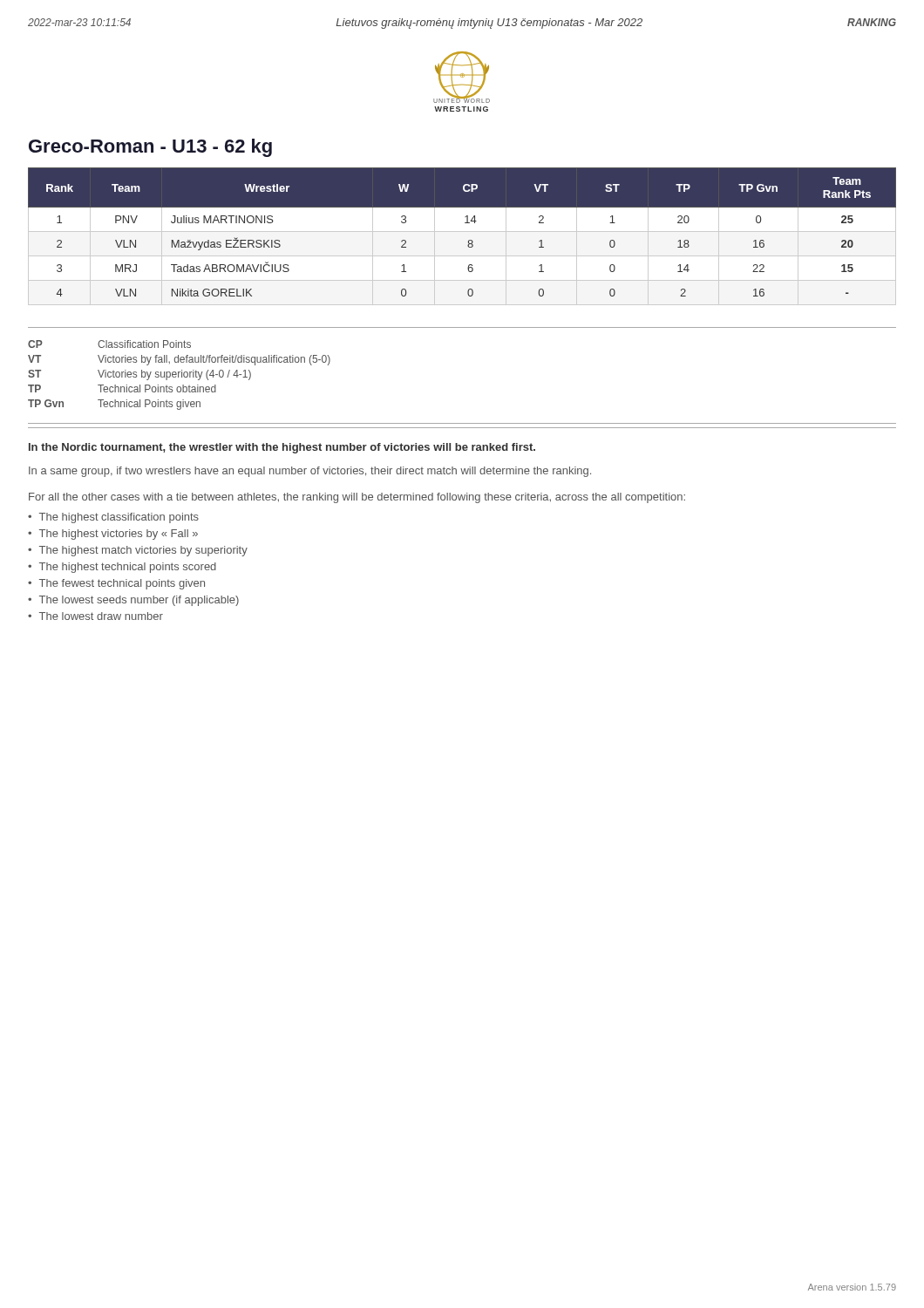Locate the table with the text "Nikita GORELIK"
The width and height of the screenshot is (924, 1308).
point(462,236)
